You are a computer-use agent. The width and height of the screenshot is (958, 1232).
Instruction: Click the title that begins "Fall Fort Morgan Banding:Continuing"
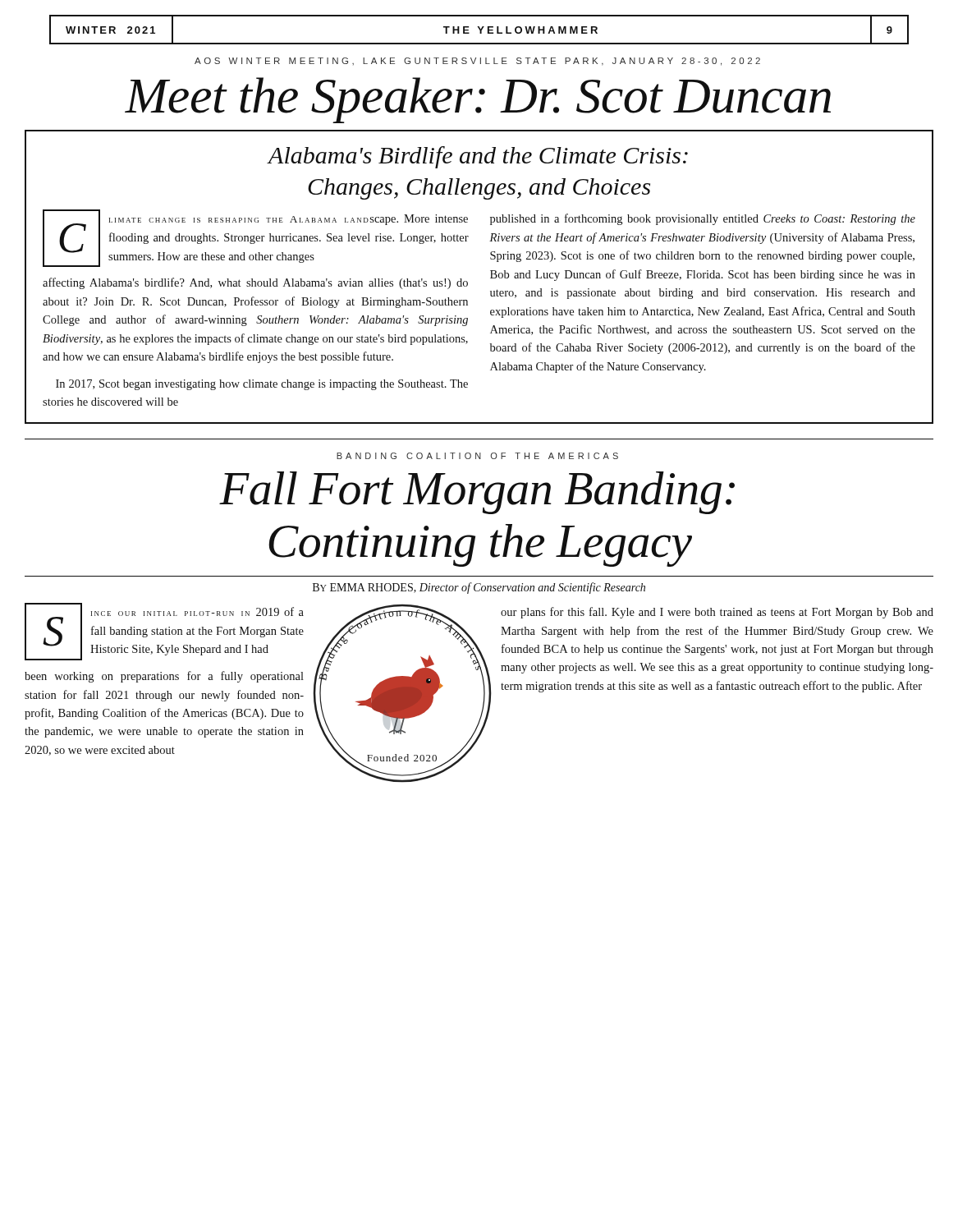479,515
